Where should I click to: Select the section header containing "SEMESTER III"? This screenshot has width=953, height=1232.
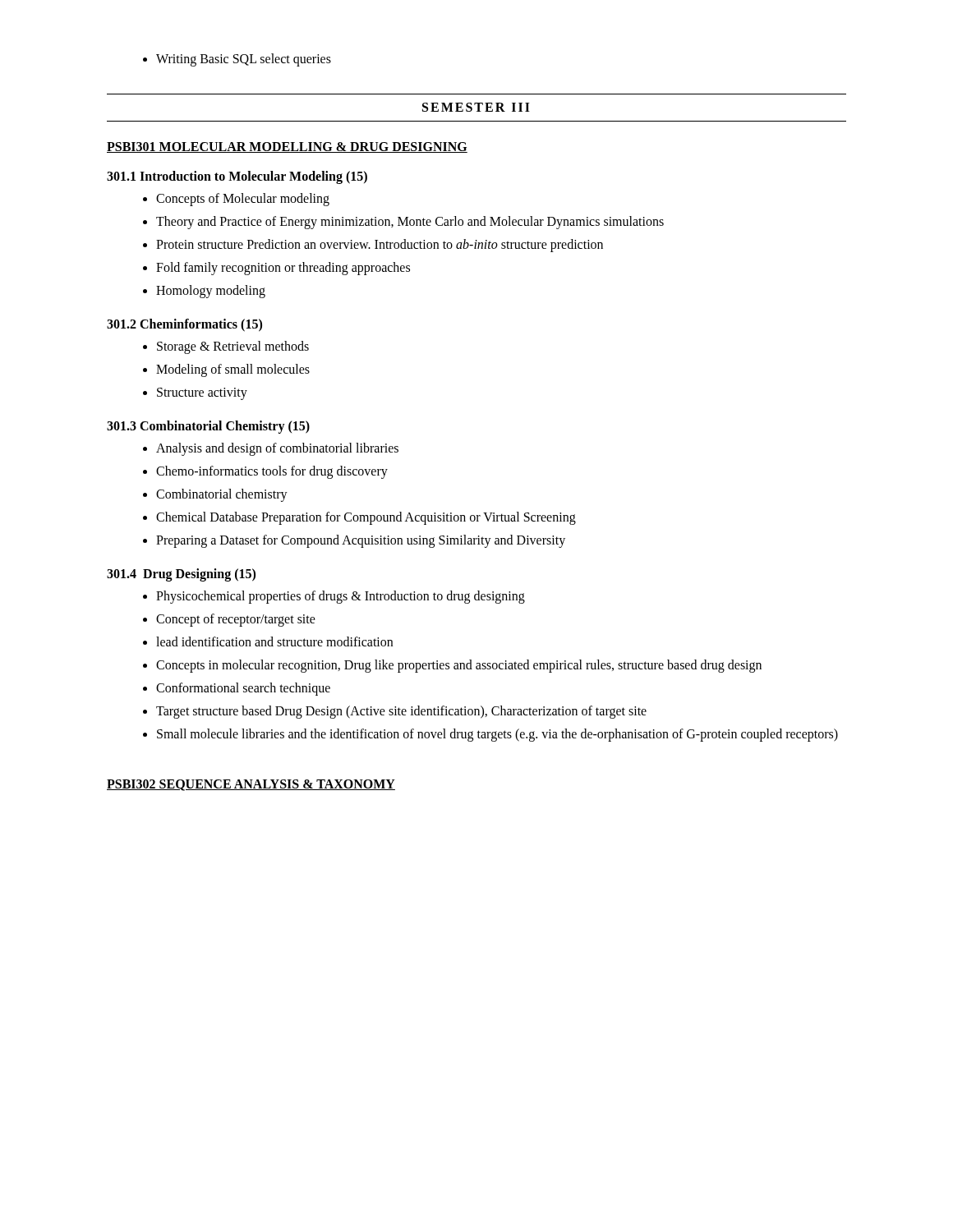click(x=476, y=107)
